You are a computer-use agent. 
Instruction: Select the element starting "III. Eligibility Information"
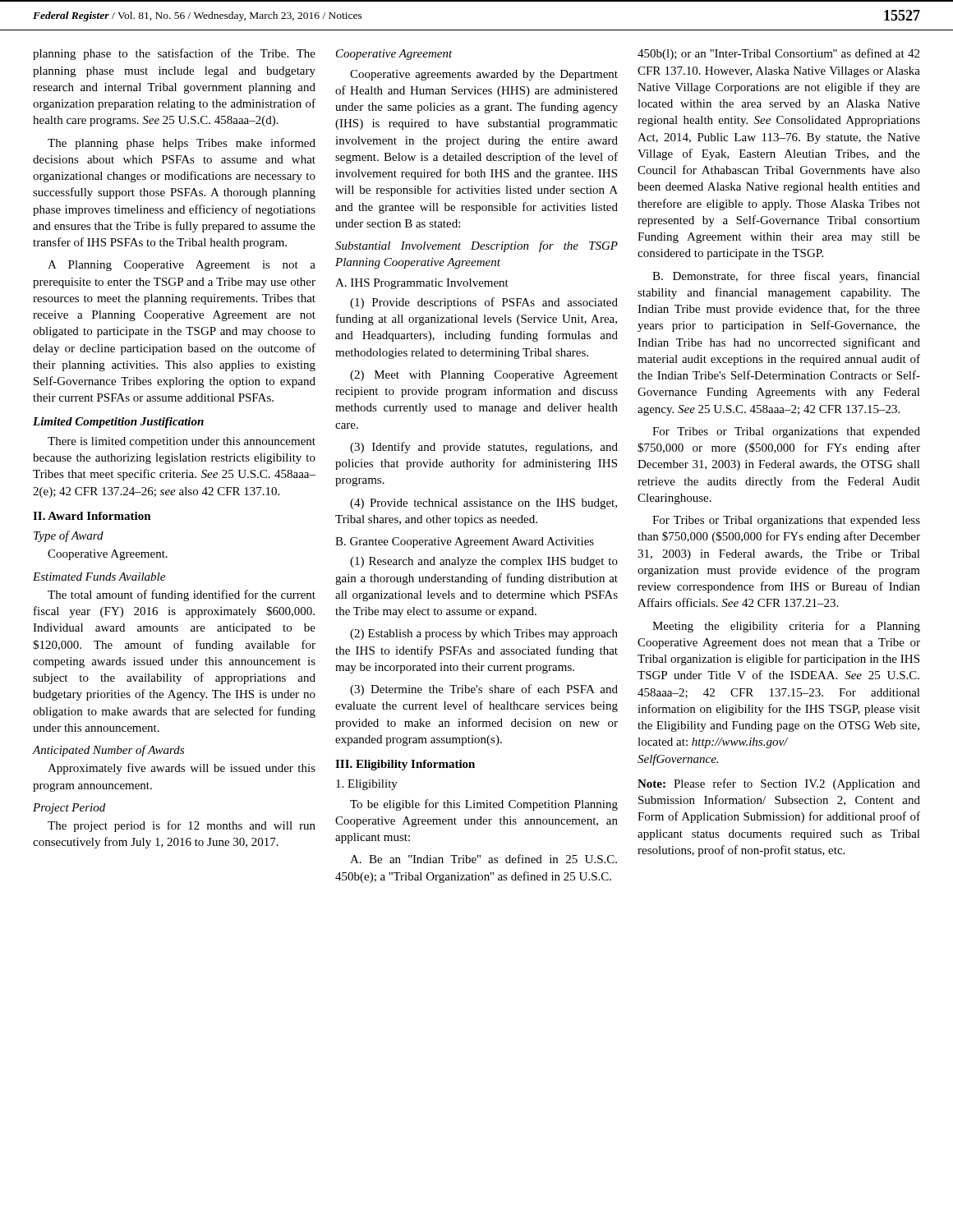pos(476,764)
